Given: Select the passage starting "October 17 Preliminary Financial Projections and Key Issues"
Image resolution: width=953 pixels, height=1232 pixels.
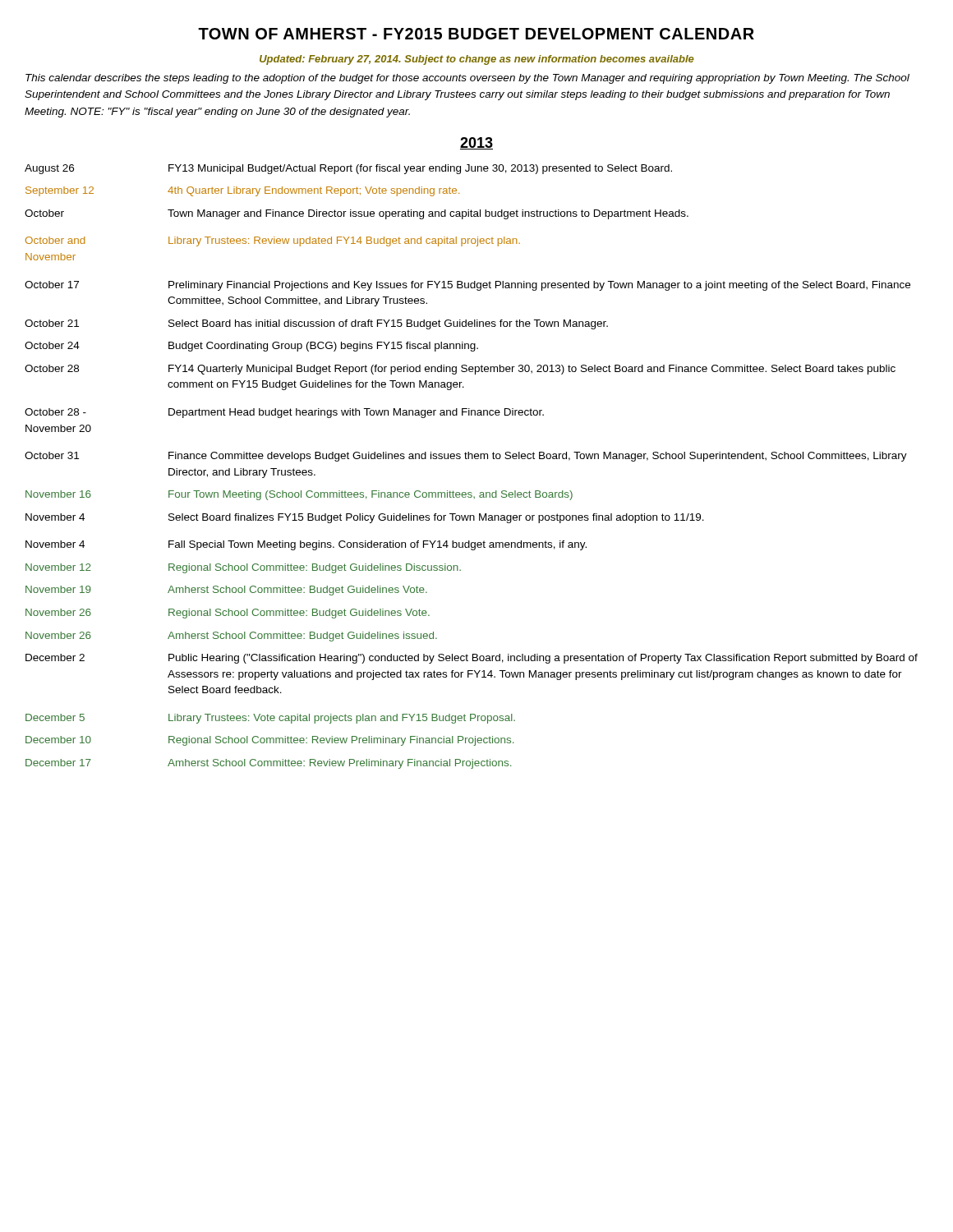Looking at the screenshot, I should (x=476, y=293).
